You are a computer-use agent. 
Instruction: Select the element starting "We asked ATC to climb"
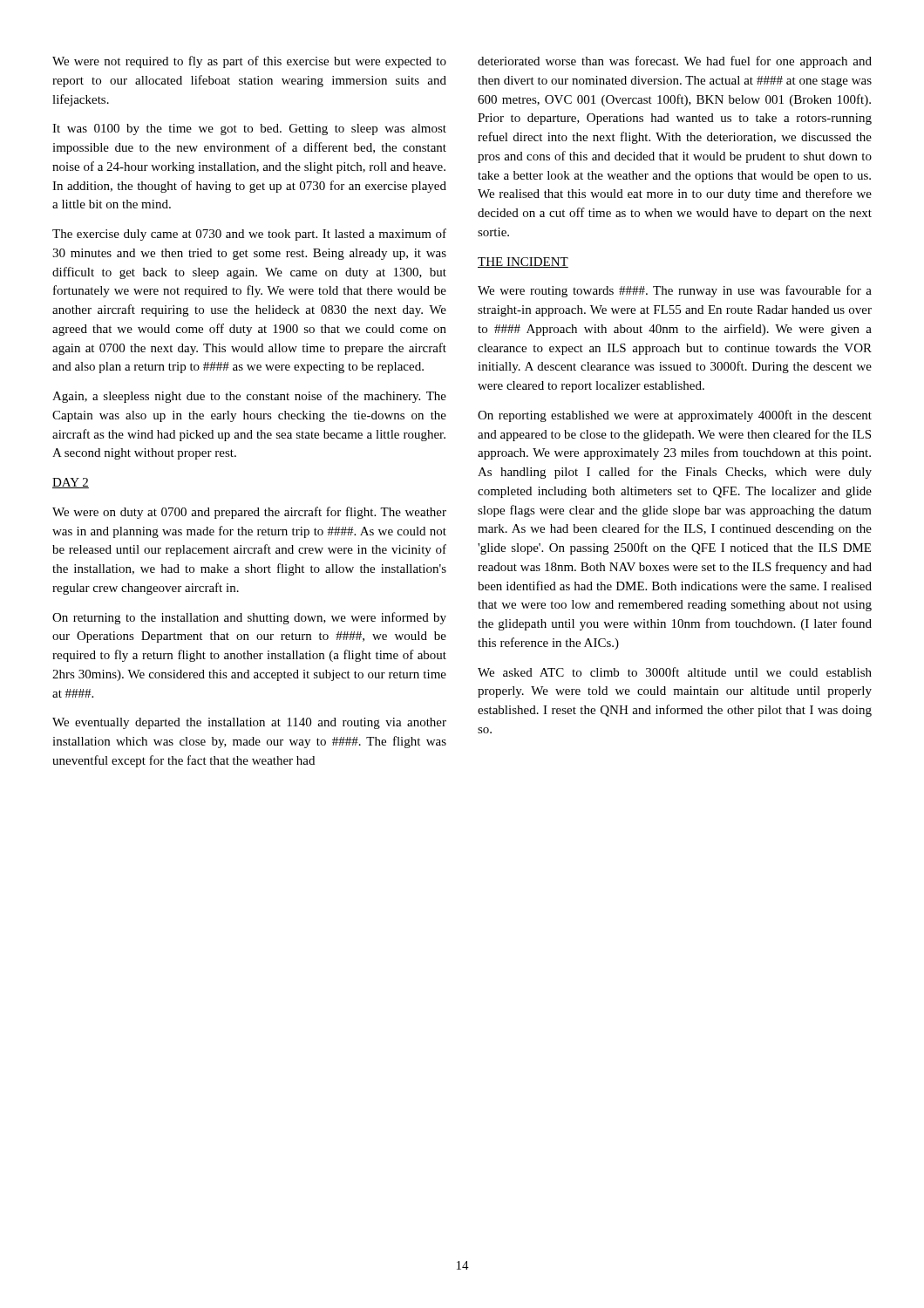tap(675, 701)
